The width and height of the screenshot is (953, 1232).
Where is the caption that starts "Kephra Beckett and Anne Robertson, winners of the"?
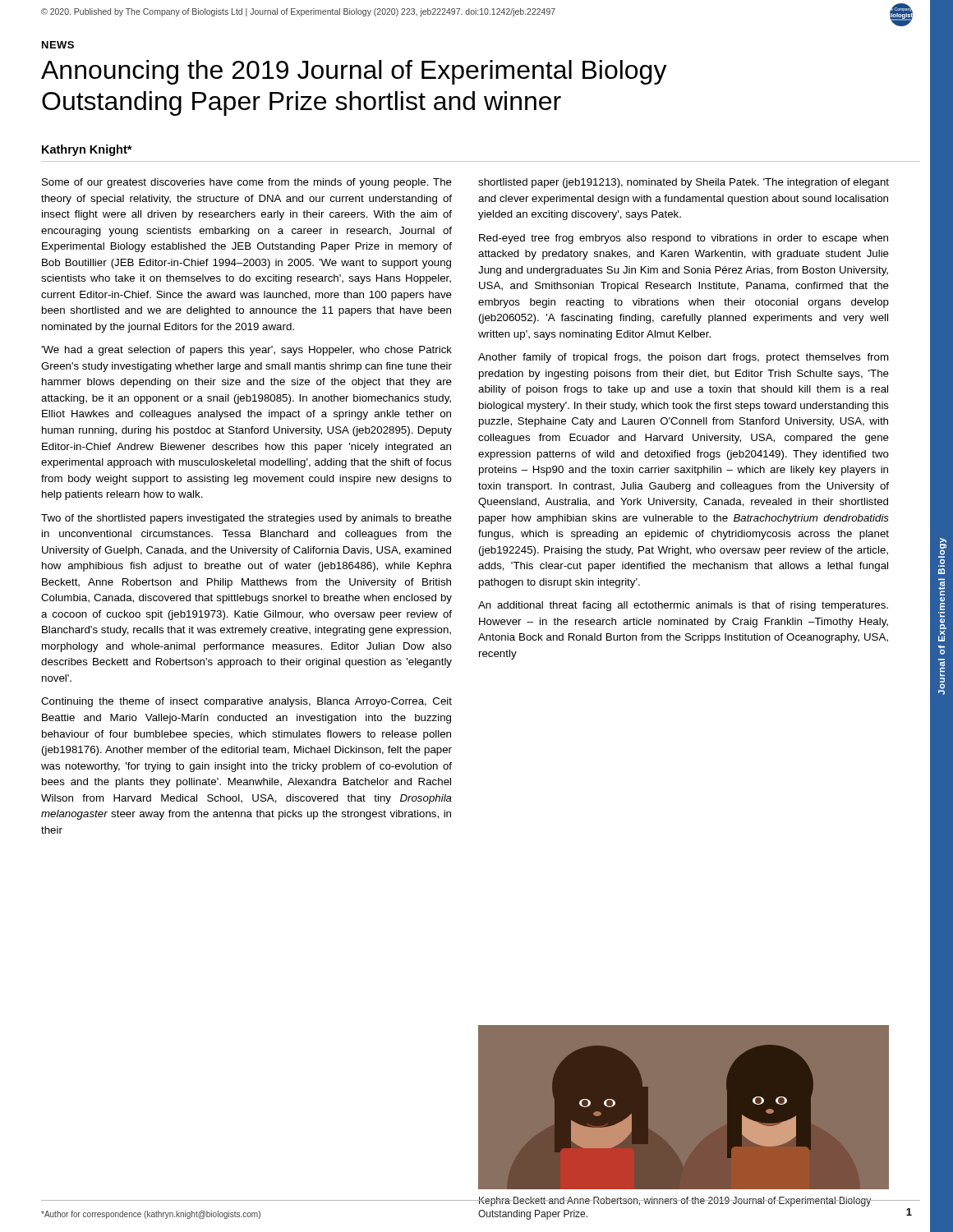tap(675, 1207)
